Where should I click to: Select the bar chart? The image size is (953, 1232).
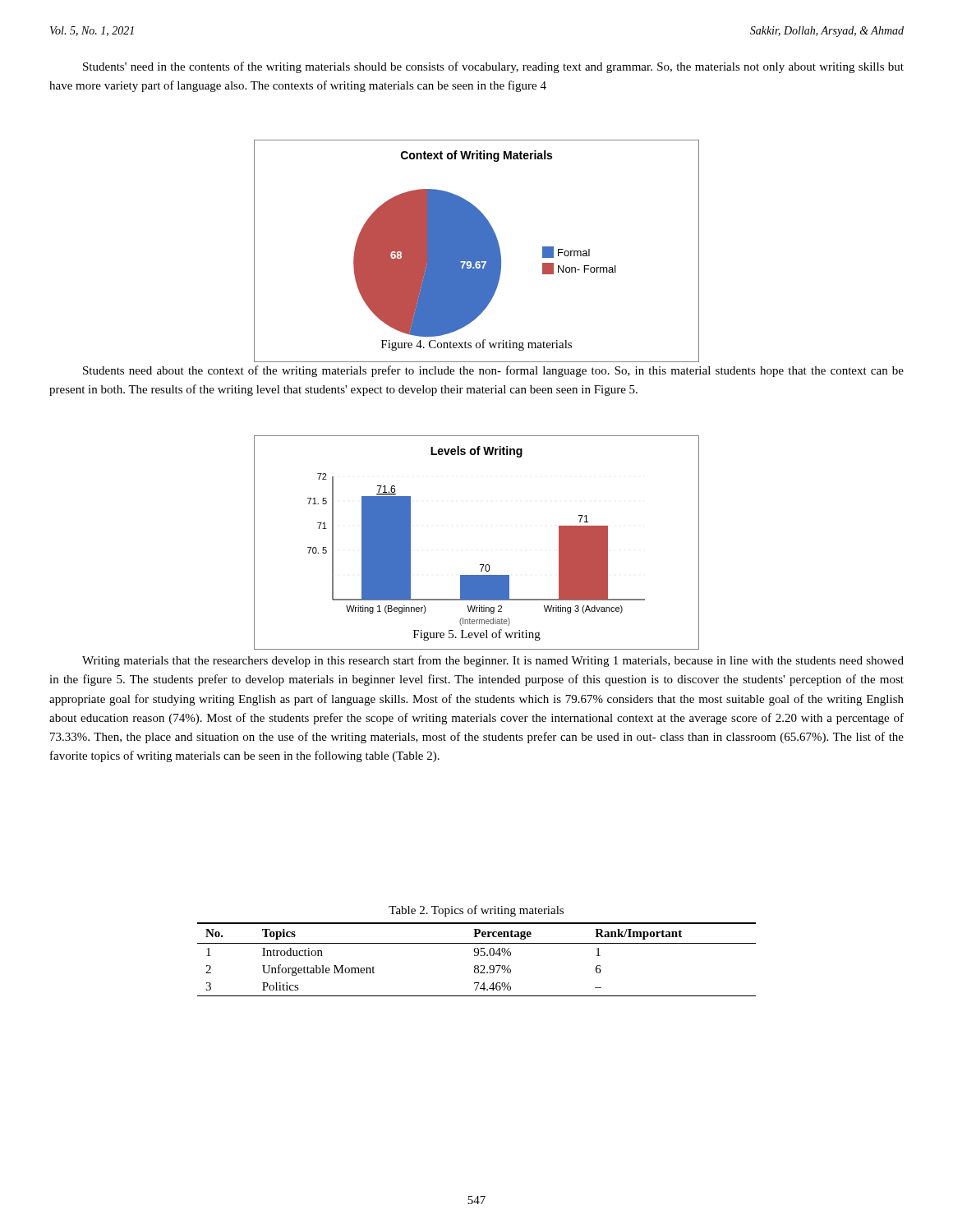click(x=476, y=542)
